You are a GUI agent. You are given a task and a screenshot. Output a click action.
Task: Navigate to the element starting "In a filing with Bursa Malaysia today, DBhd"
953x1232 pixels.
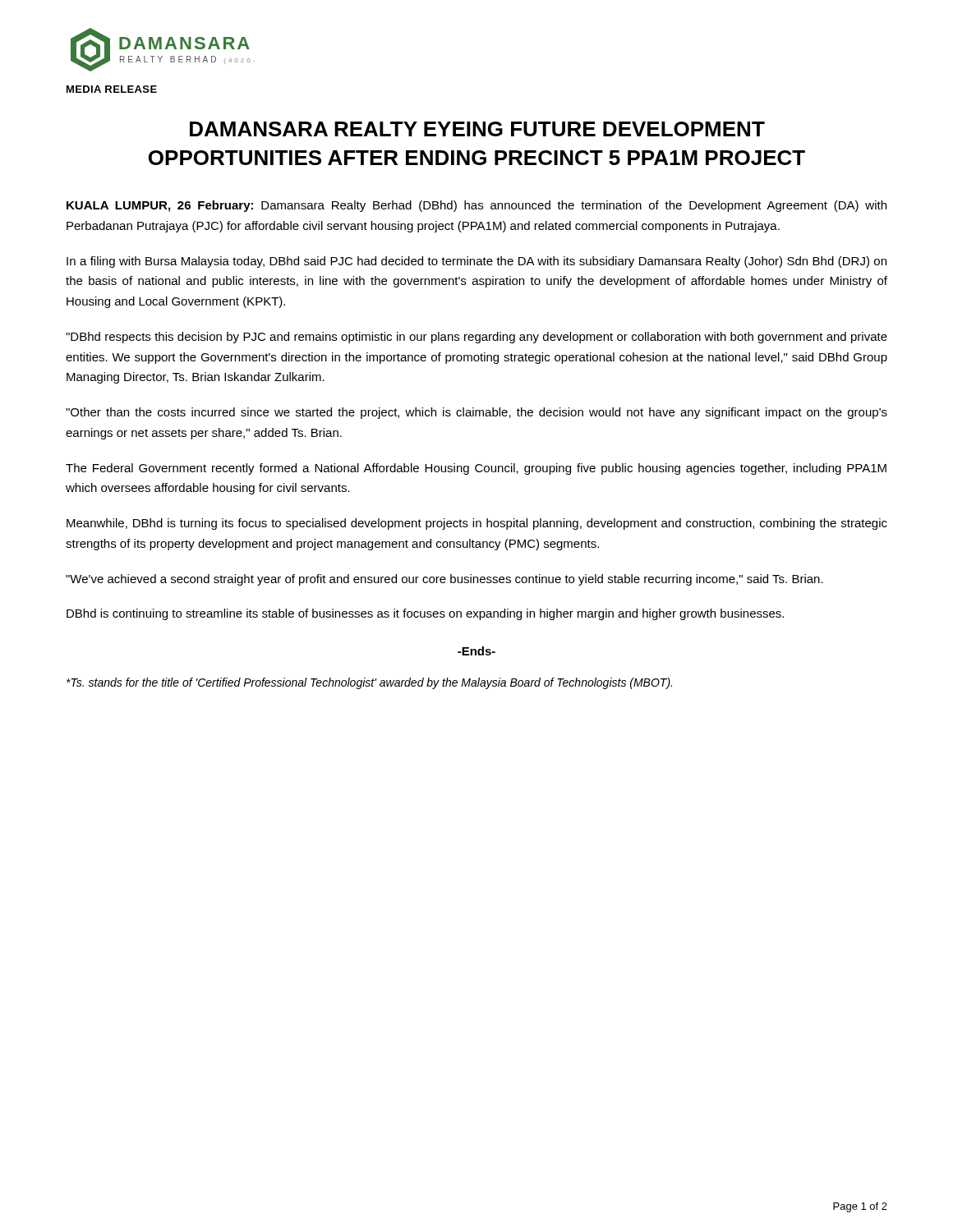(x=476, y=281)
